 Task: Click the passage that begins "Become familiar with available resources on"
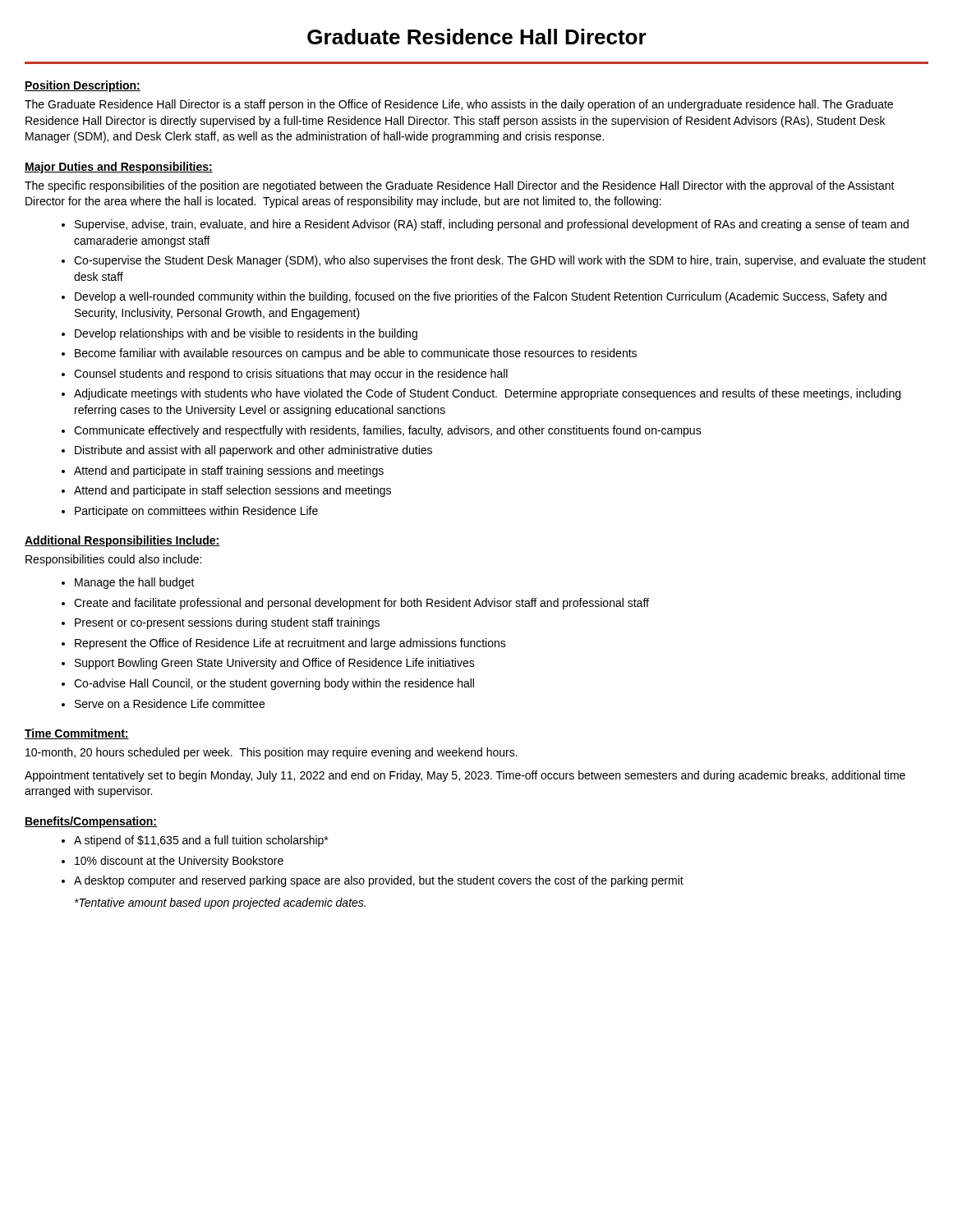(356, 353)
